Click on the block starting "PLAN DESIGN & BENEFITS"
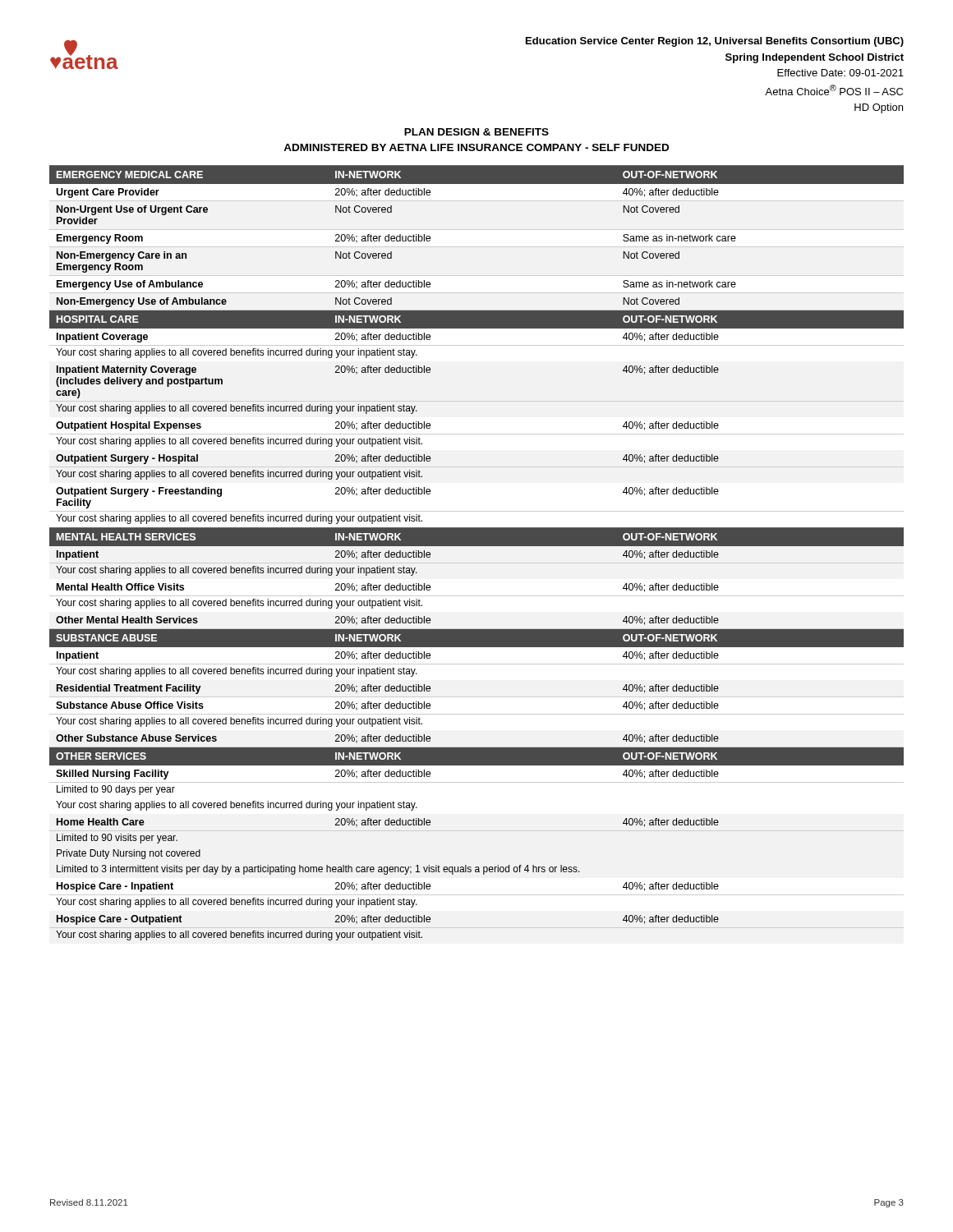The width and height of the screenshot is (953, 1232). click(476, 132)
